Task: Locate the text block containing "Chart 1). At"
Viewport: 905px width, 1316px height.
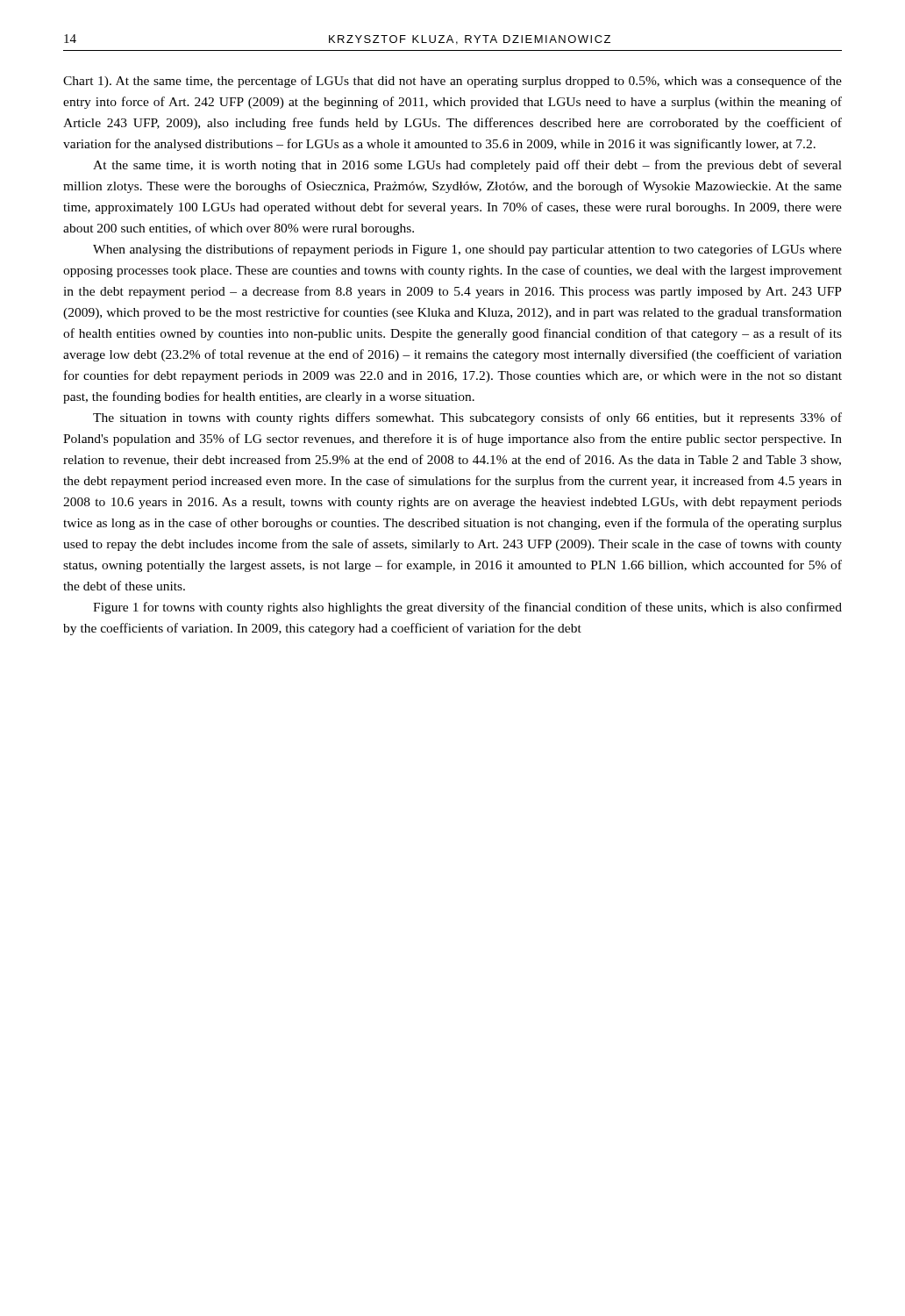Action: [452, 112]
